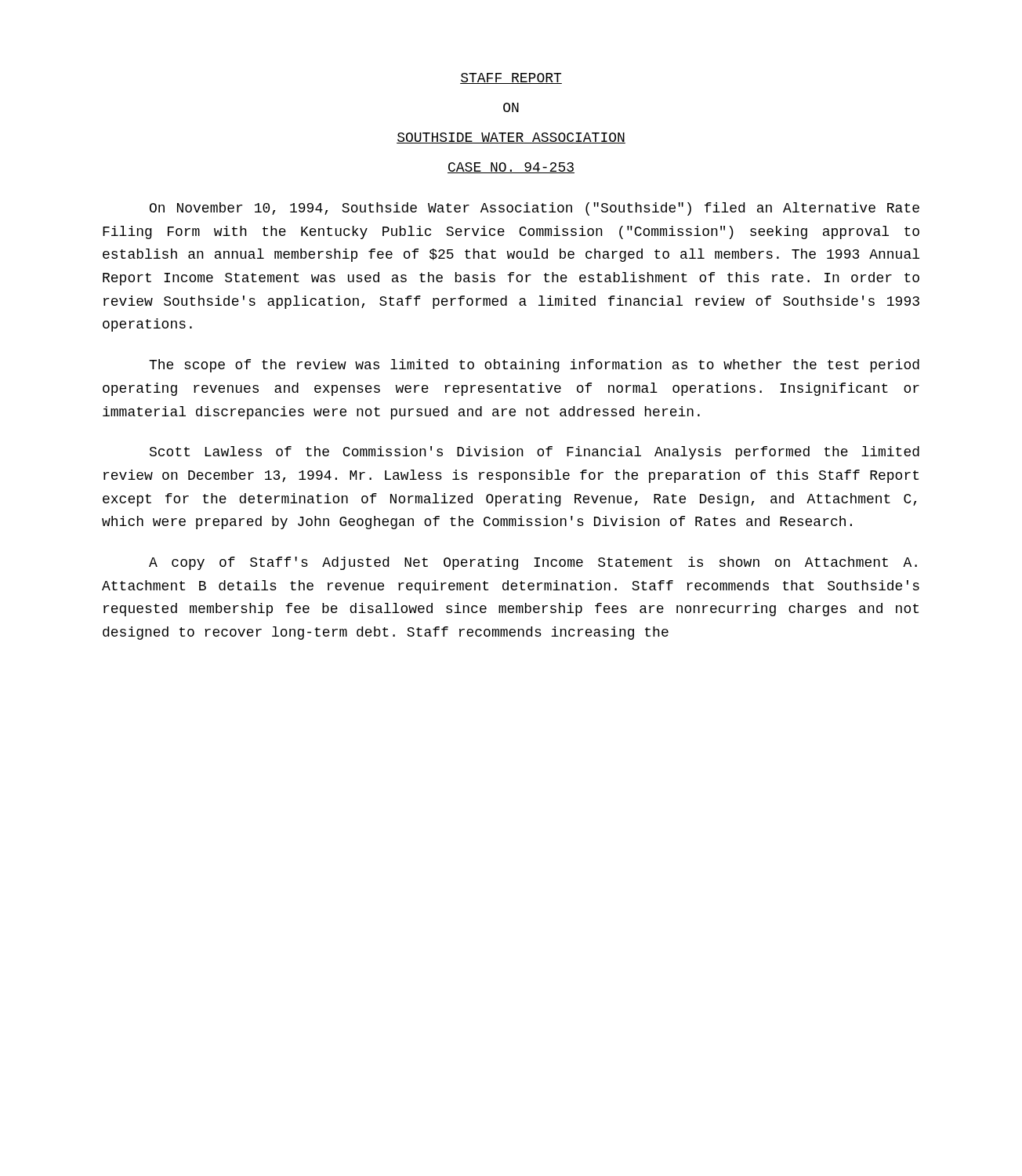The width and height of the screenshot is (1022, 1176).
Task: Select the text block with the text "On November 10, 1994, Southside Water Association ("Southside")"
Action: 511,267
